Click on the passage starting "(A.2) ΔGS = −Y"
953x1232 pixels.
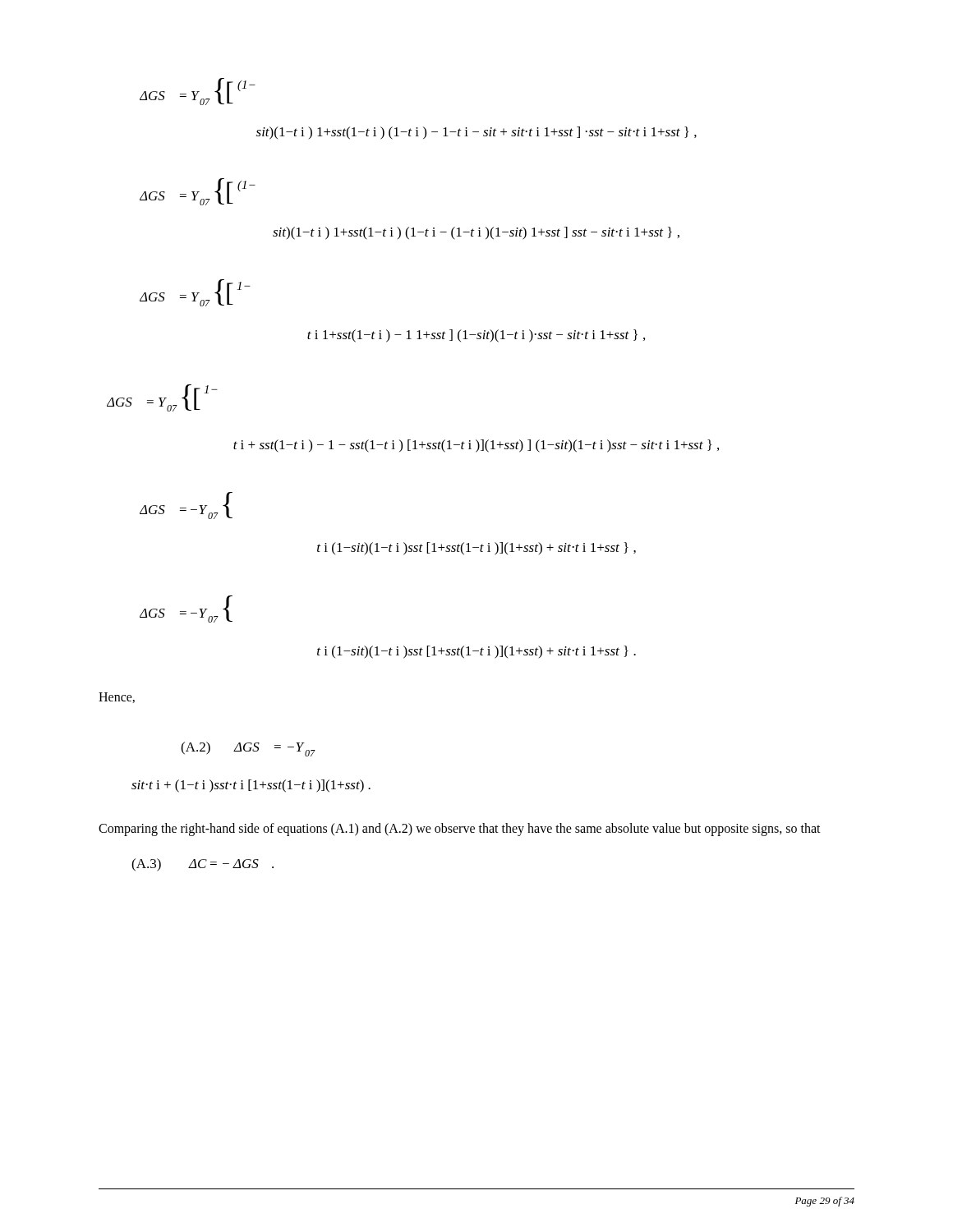pyautogui.click(x=248, y=749)
